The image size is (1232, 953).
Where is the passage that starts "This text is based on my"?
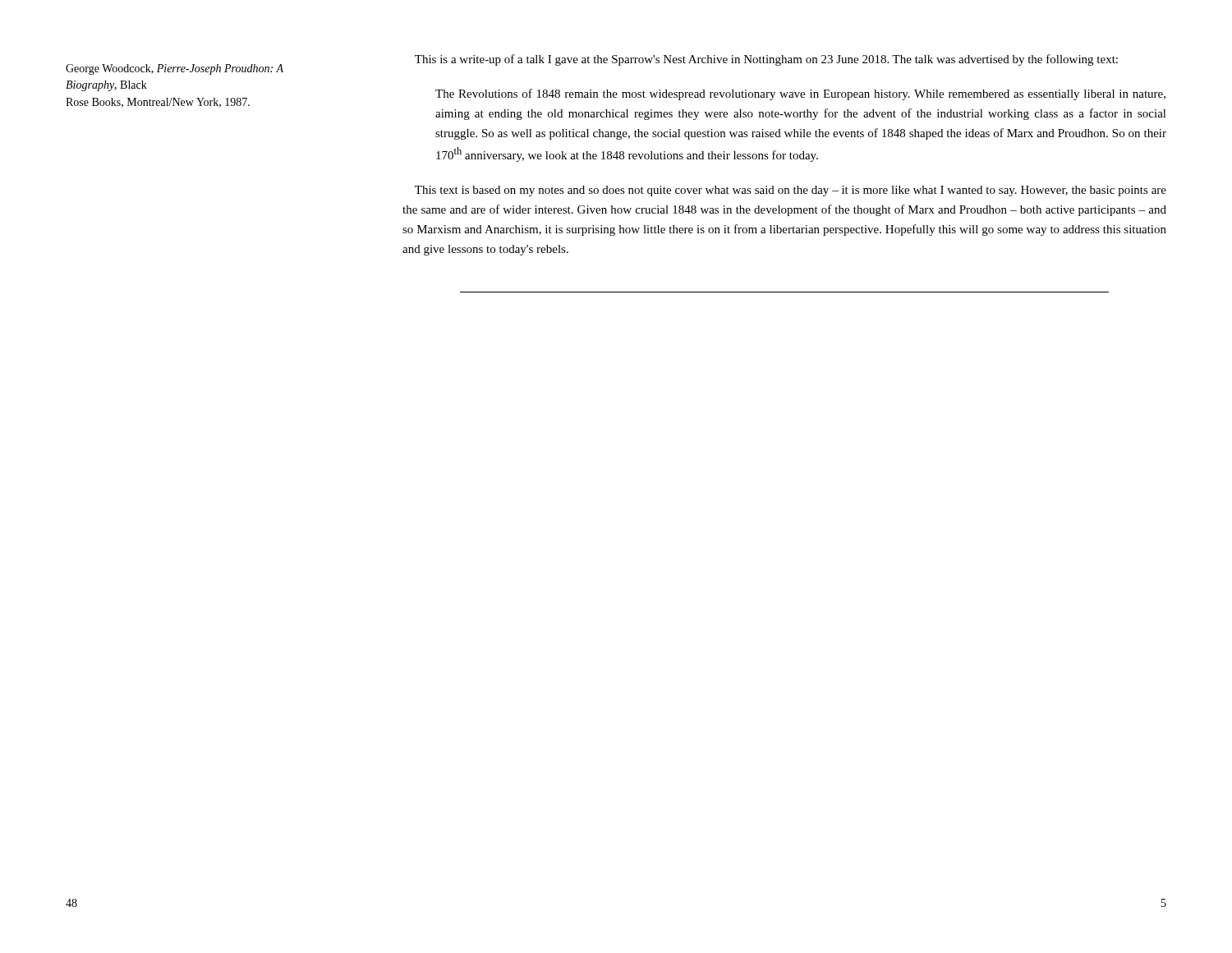[784, 219]
